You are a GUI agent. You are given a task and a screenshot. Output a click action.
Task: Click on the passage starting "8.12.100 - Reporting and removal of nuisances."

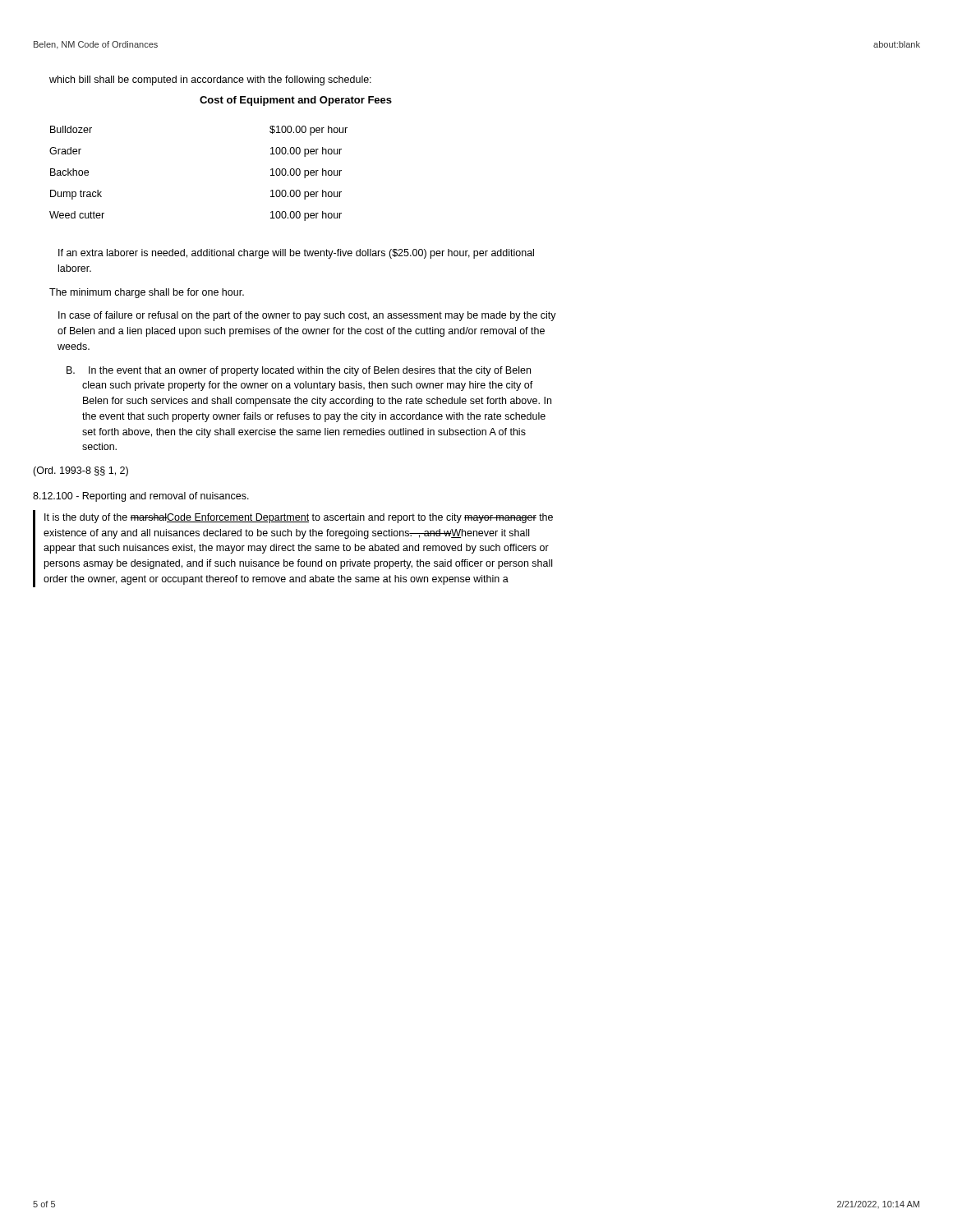click(141, 496)
